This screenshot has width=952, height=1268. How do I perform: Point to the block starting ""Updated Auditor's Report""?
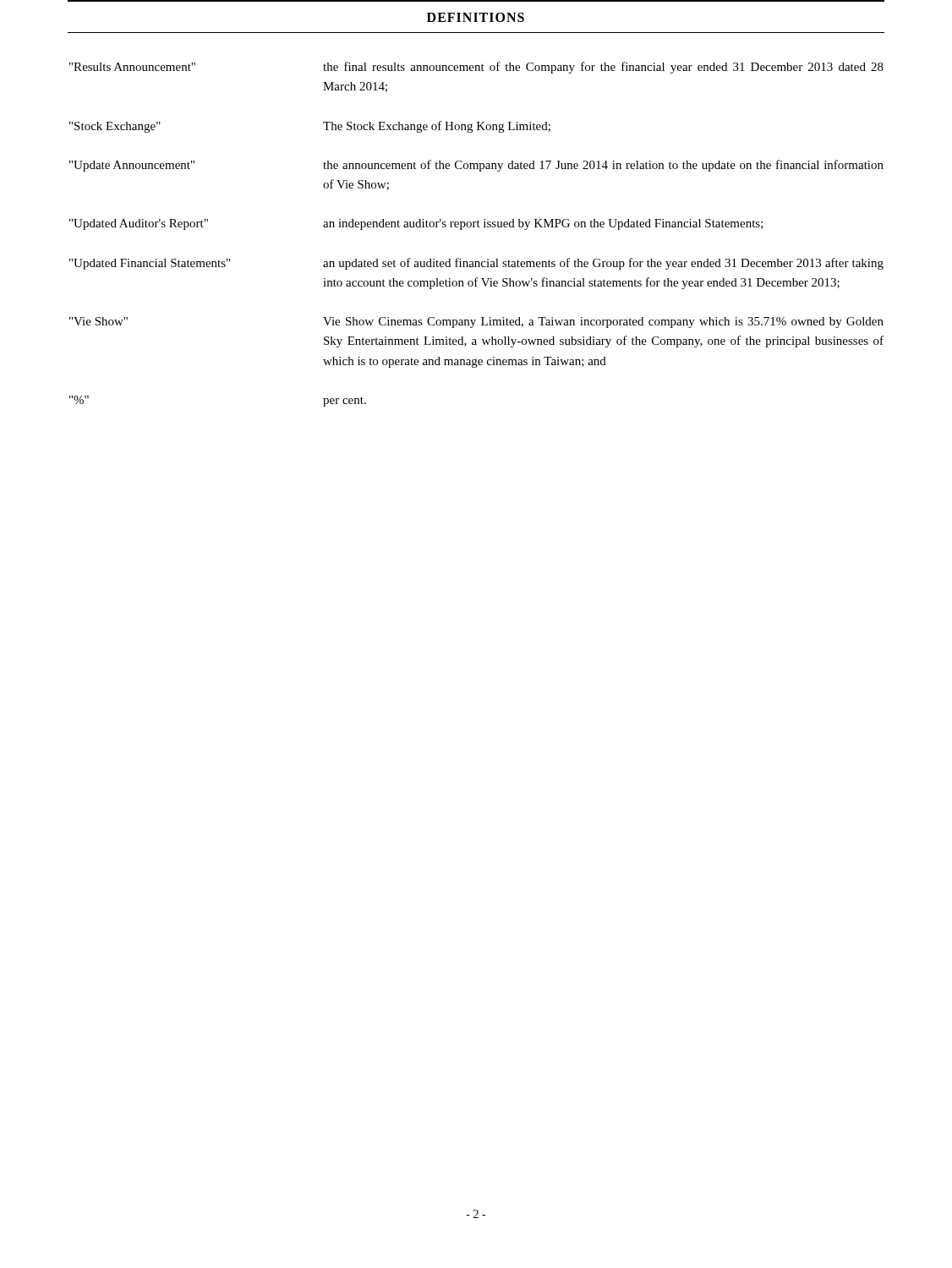pos(476,233)
